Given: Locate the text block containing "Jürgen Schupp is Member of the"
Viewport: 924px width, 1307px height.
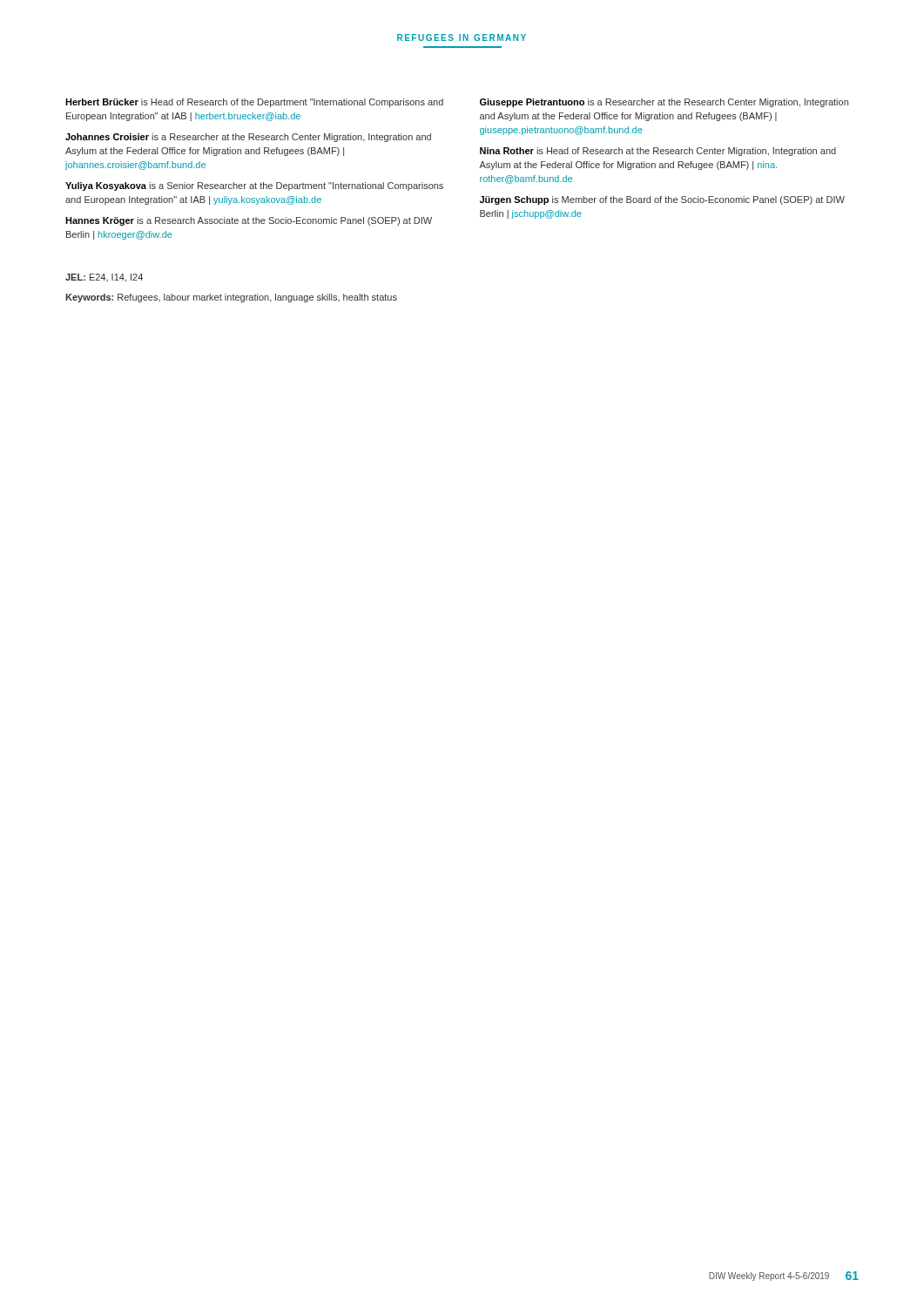Looking at the screenshot, I should [x=669, y=207].
